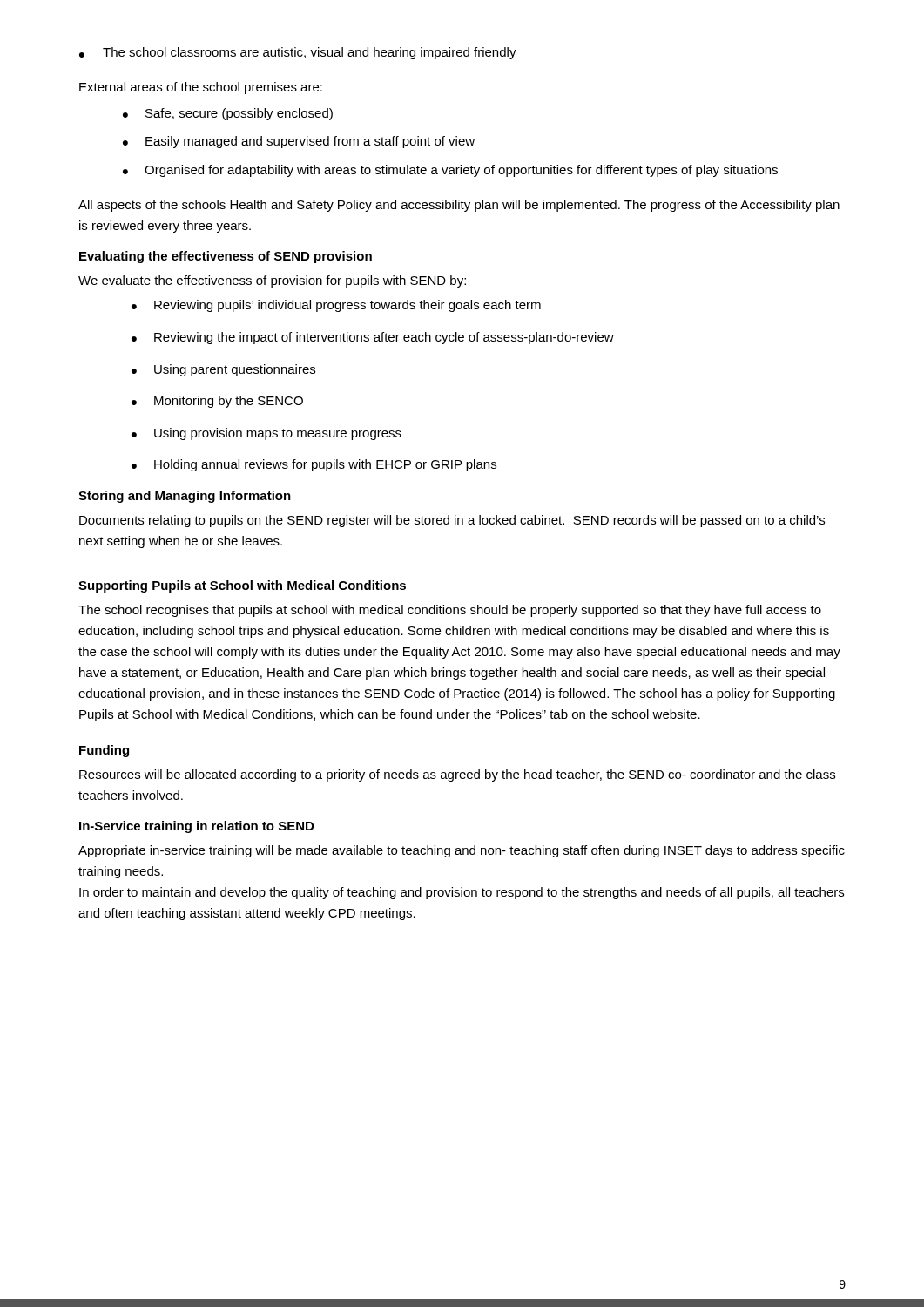Find "• Monitoring by the SENCO" on this page

tap(217, 403)
